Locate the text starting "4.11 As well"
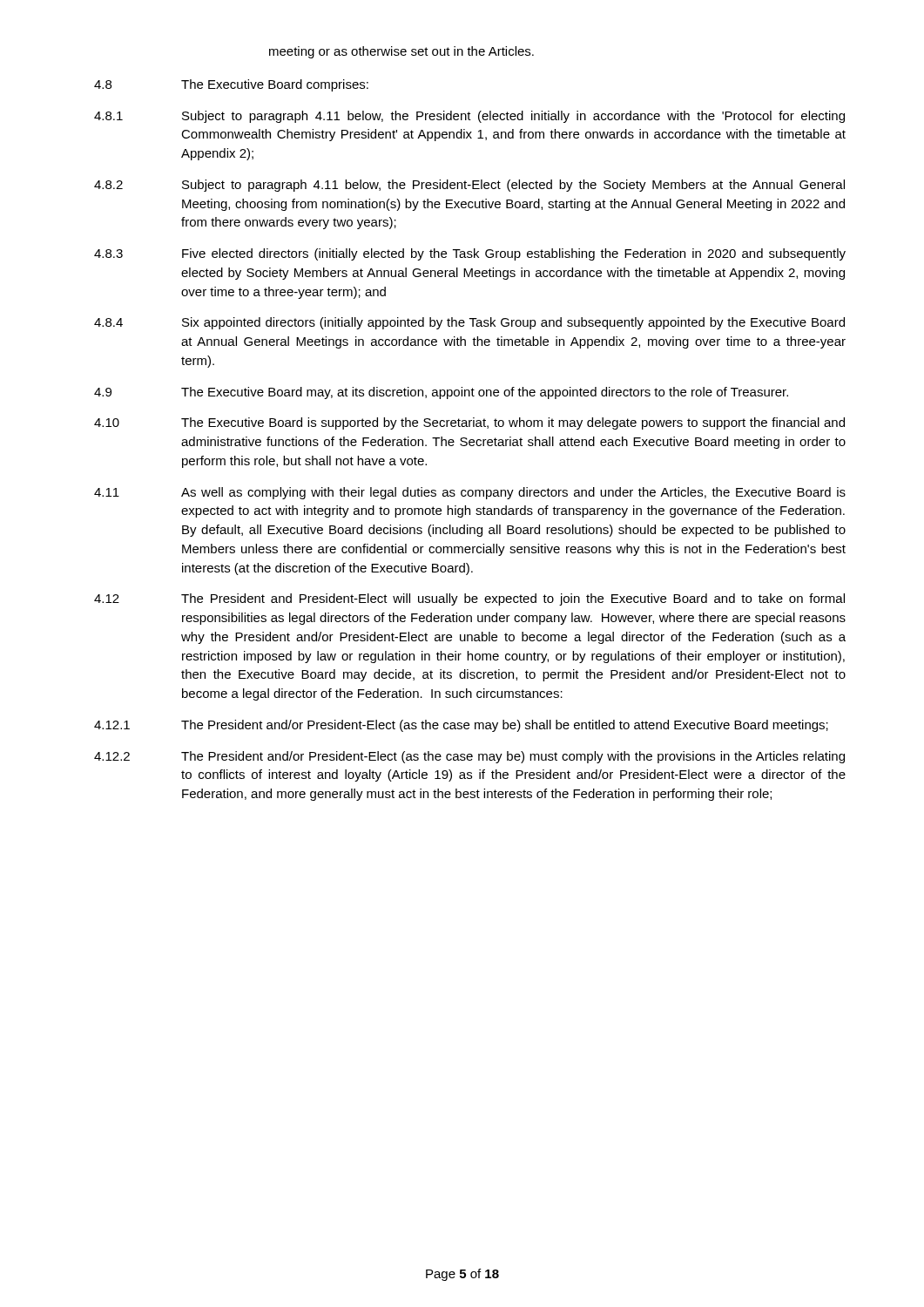 [x=470, y=530]
